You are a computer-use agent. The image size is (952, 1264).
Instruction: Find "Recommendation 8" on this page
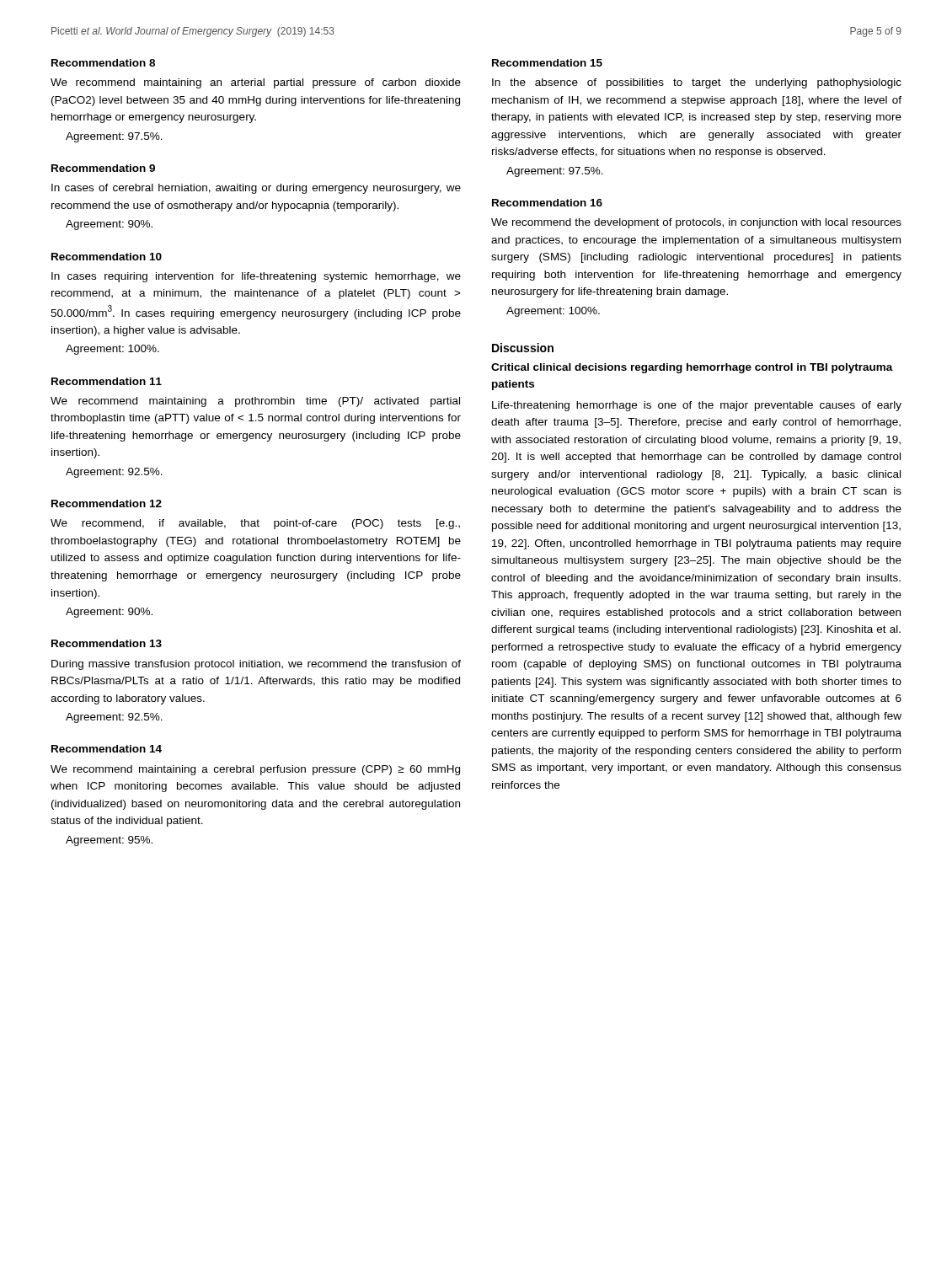(x=103, y=63)
